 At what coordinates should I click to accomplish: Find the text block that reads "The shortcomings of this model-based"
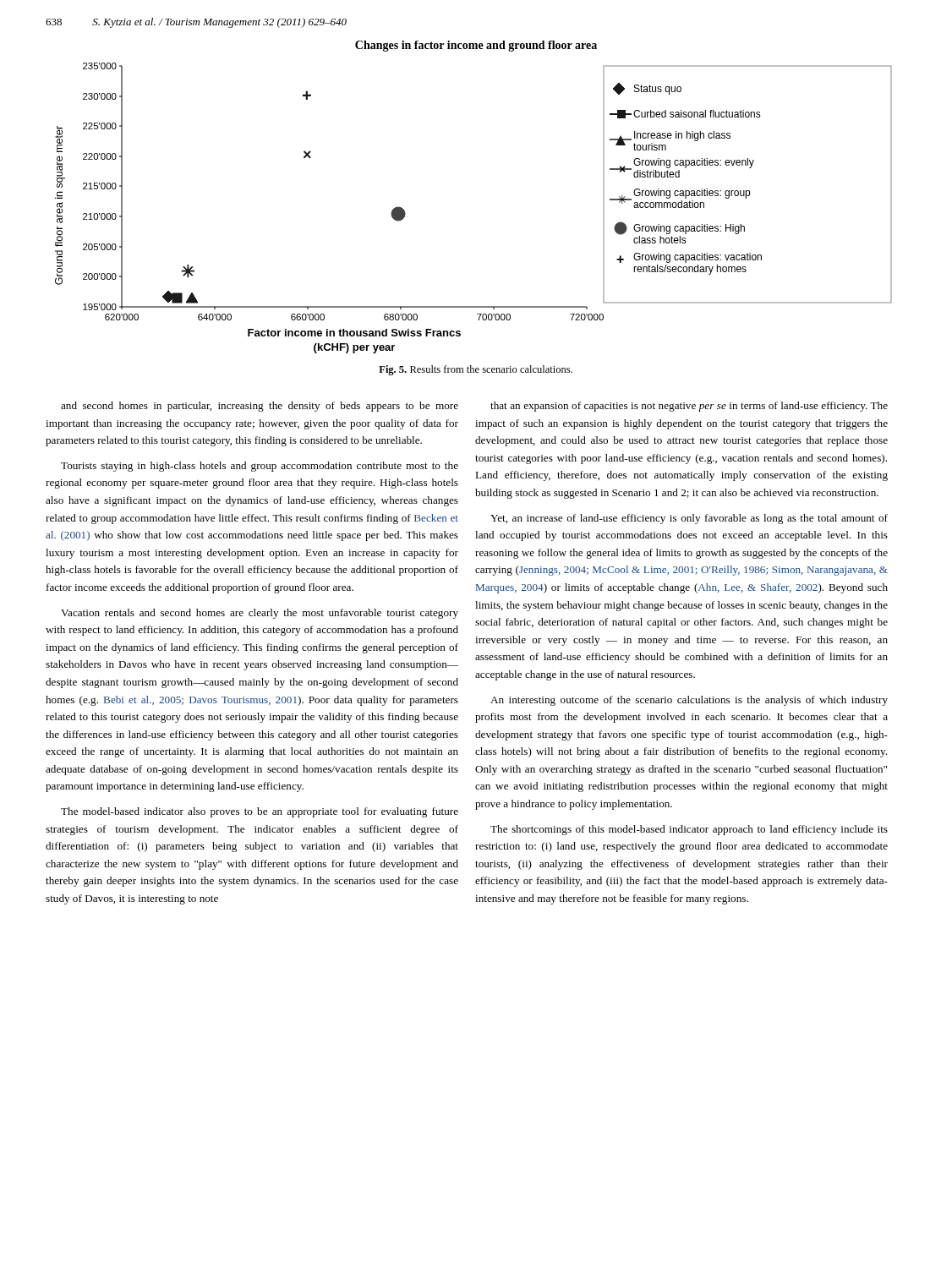[681, 863]
